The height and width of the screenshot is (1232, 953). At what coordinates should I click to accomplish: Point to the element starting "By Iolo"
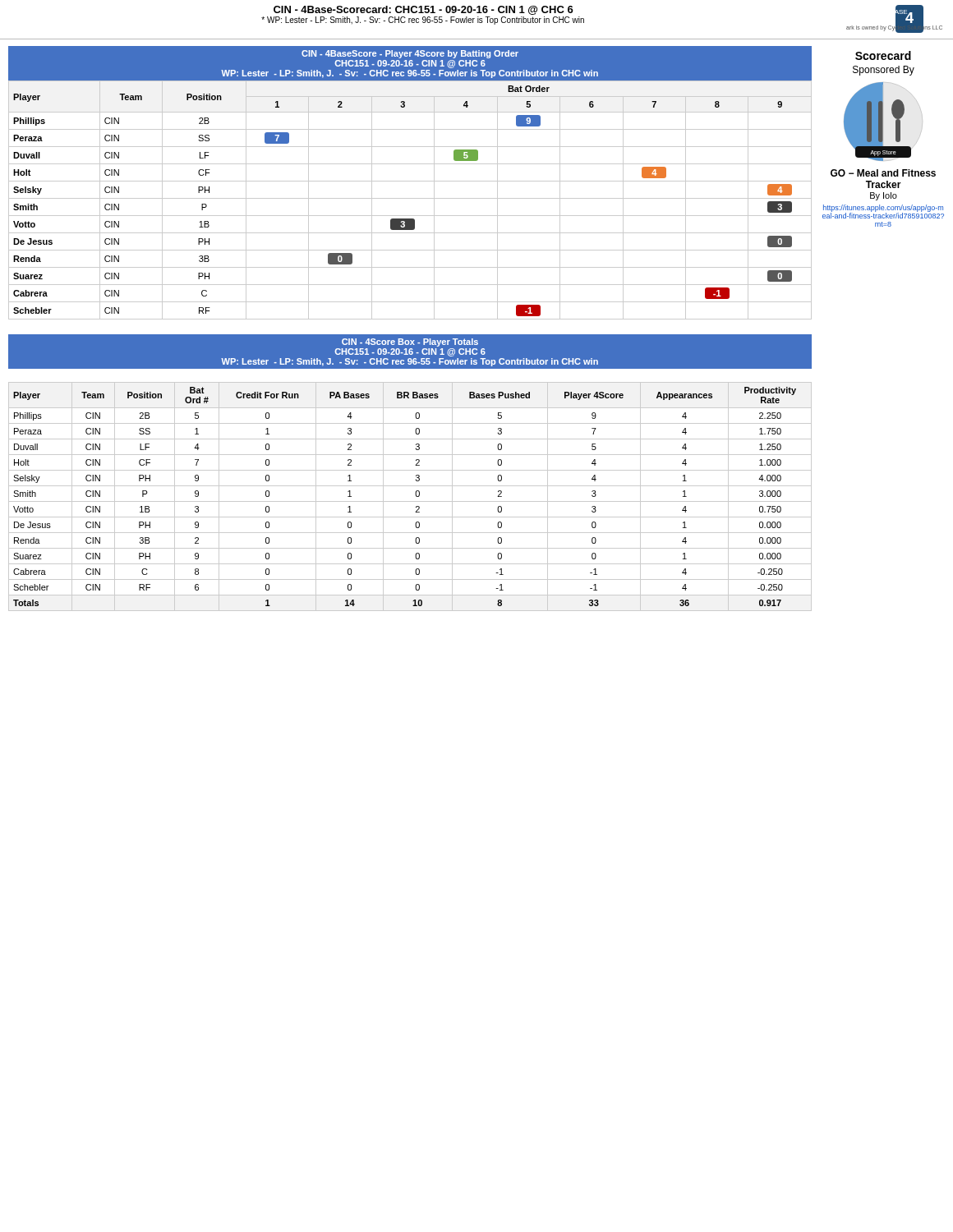(883, 196)
